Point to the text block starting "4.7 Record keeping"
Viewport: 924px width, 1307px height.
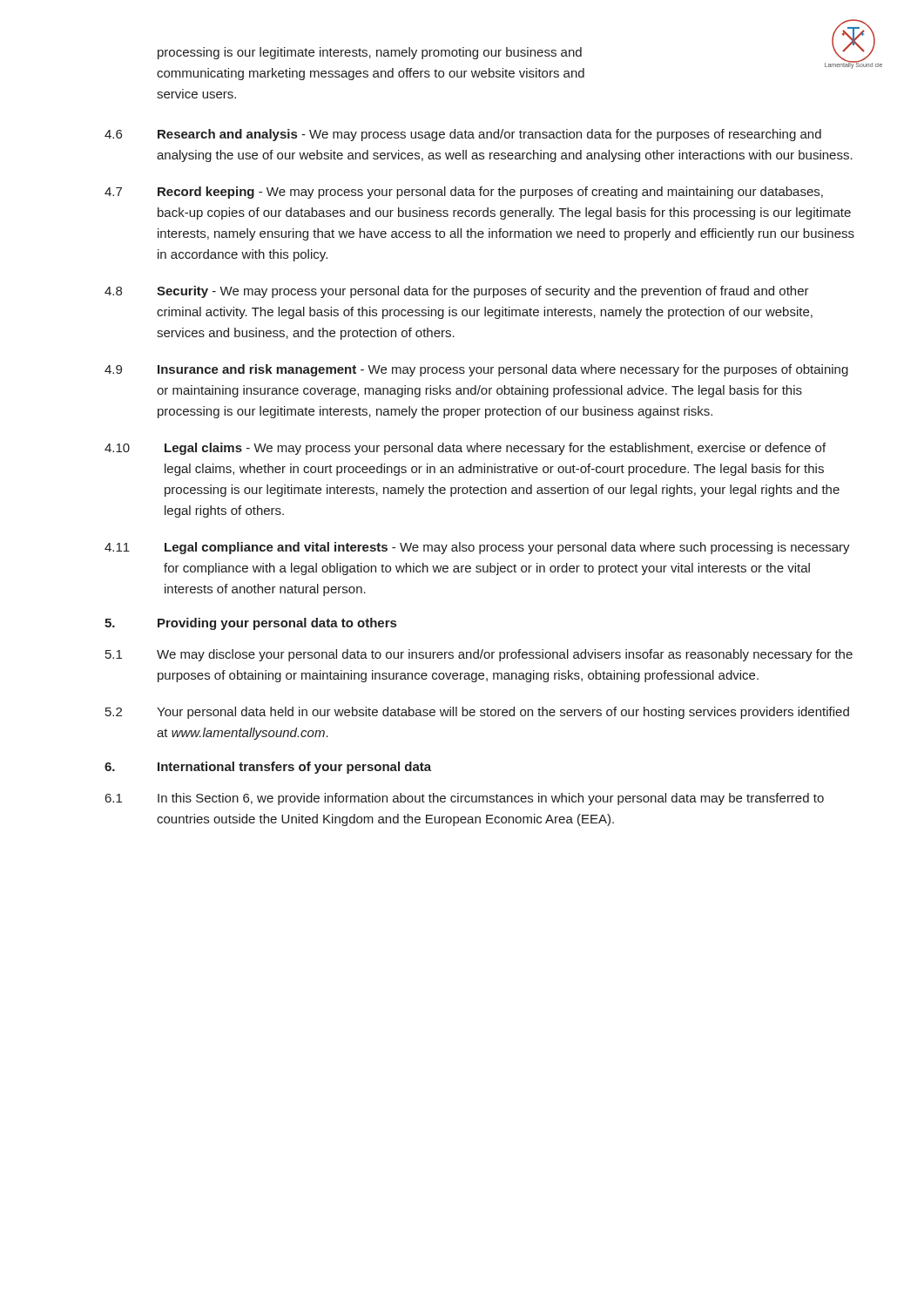pos(479,223)
